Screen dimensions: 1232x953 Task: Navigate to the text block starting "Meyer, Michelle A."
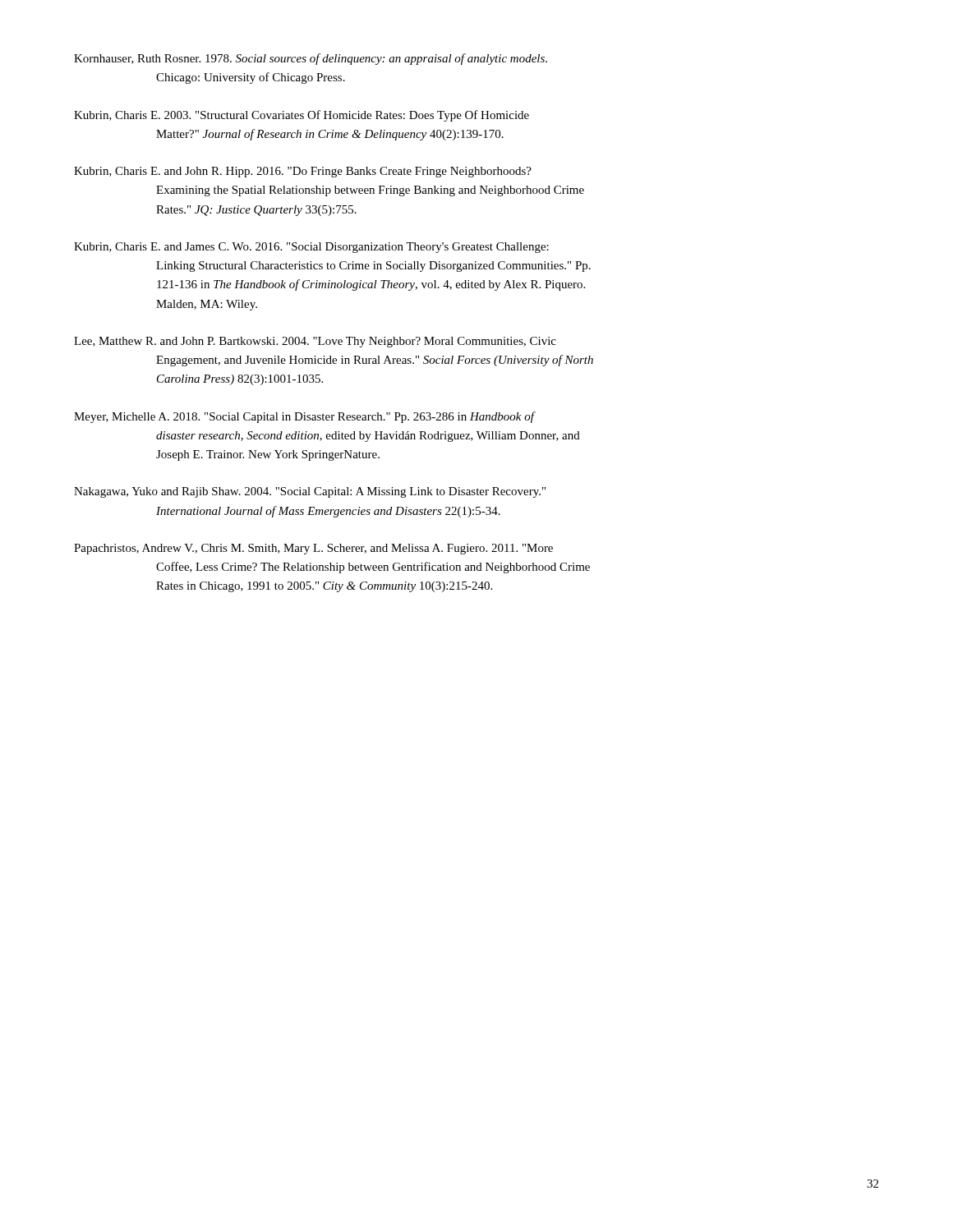(476, 436)
